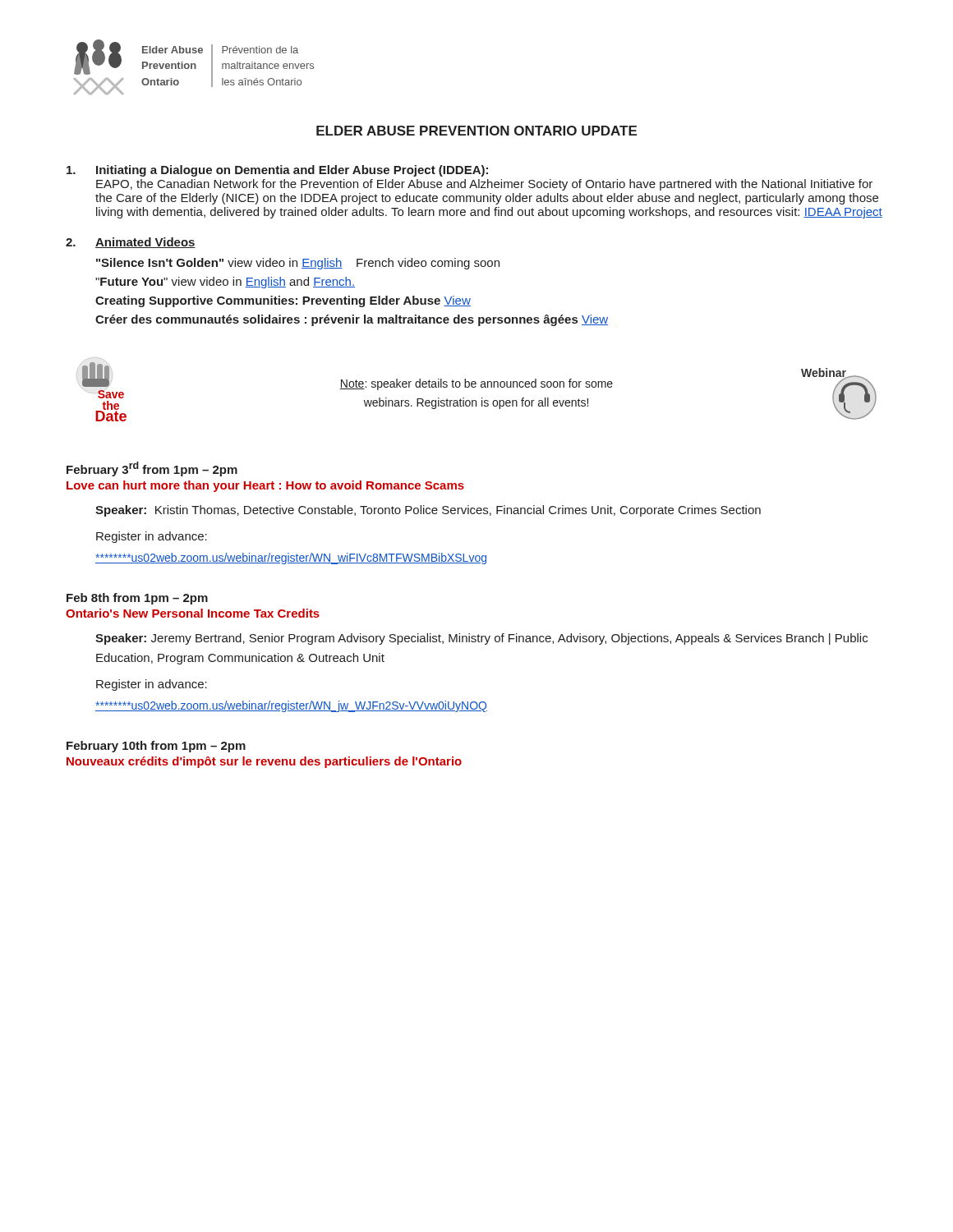Select the illustration
The width and height of the screenshot is (953, 1232).
click(x=476, y=393)
